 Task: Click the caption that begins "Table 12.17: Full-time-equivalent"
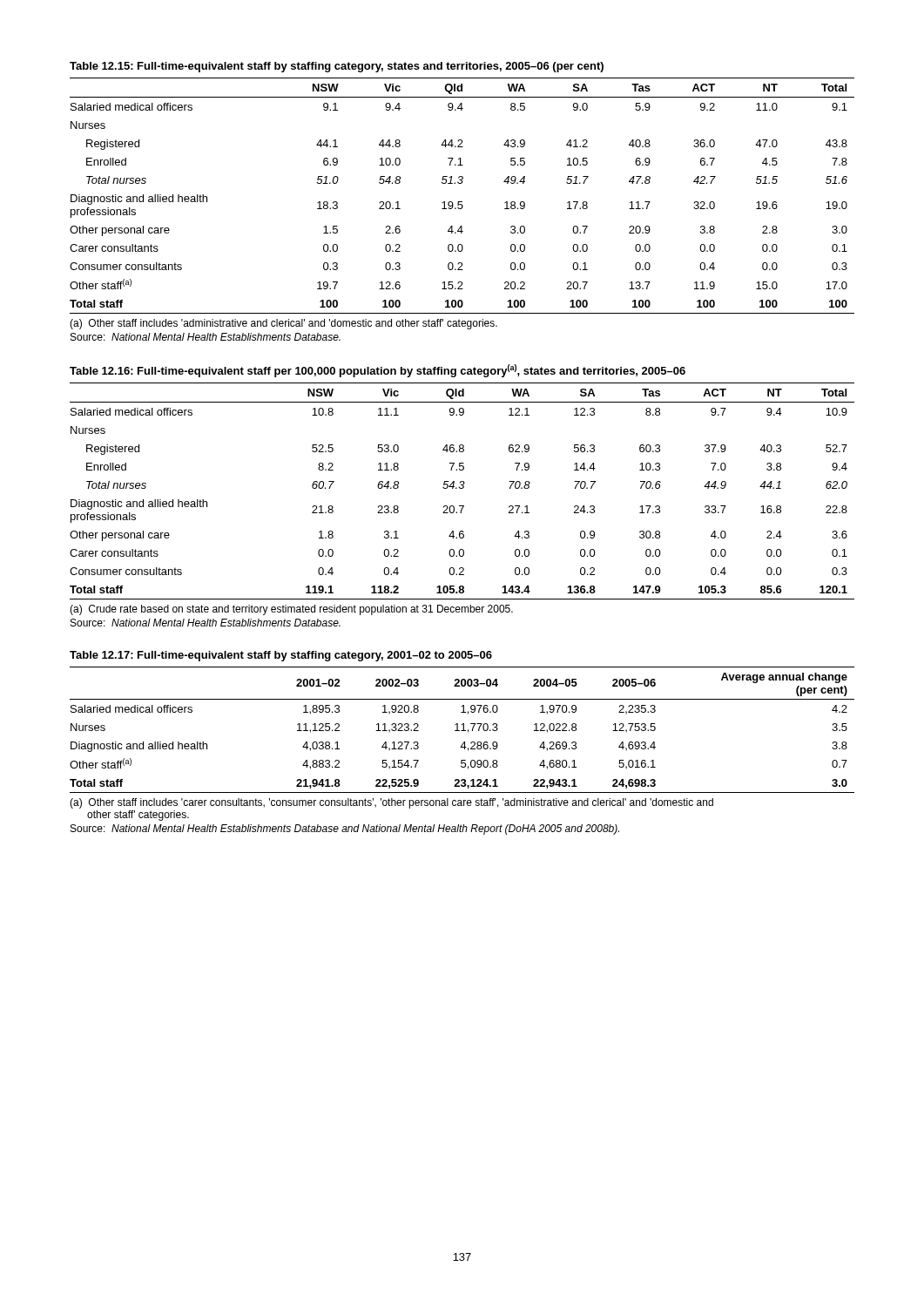(x=281, y=655)
